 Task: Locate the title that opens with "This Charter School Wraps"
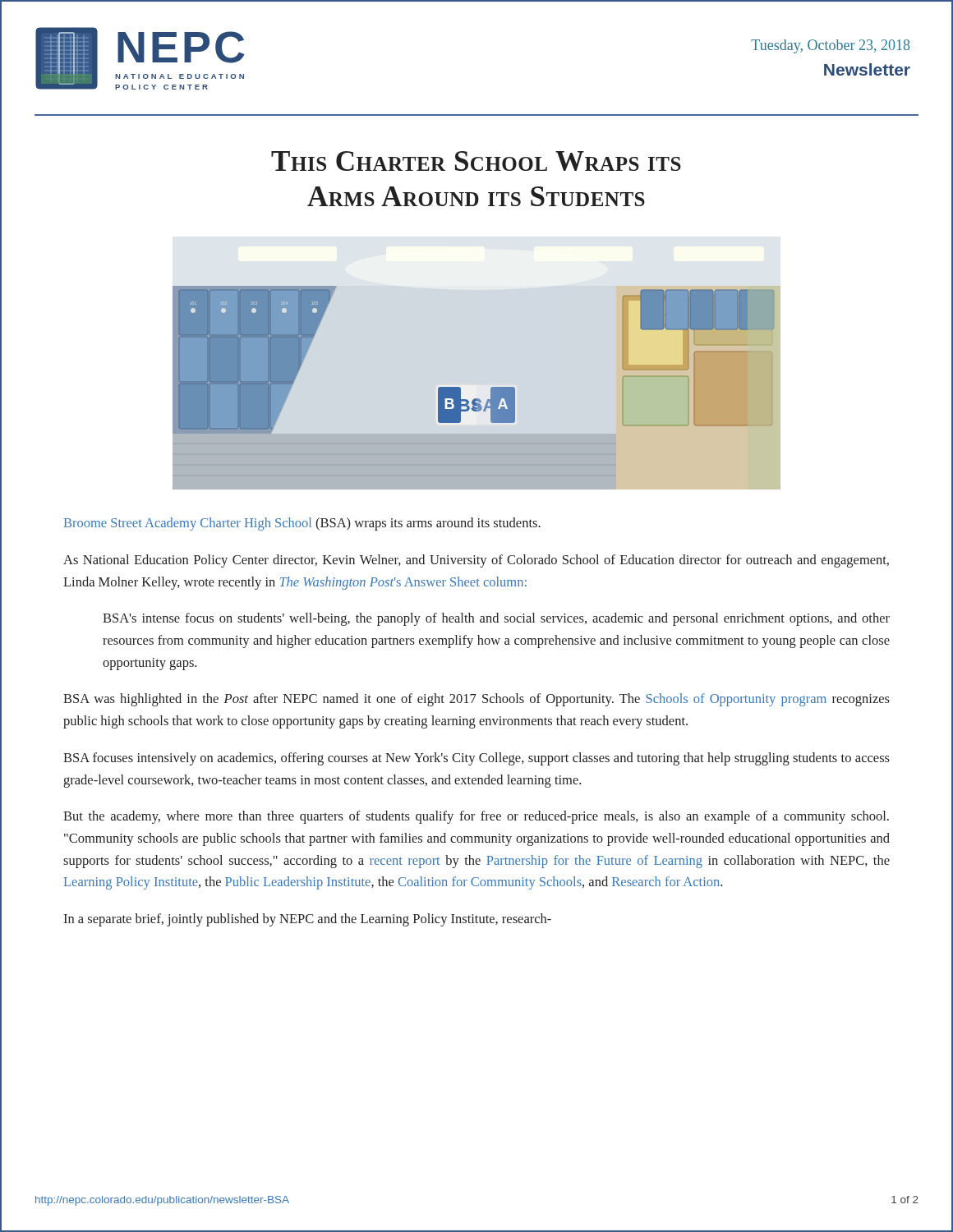tap(476, 179)
